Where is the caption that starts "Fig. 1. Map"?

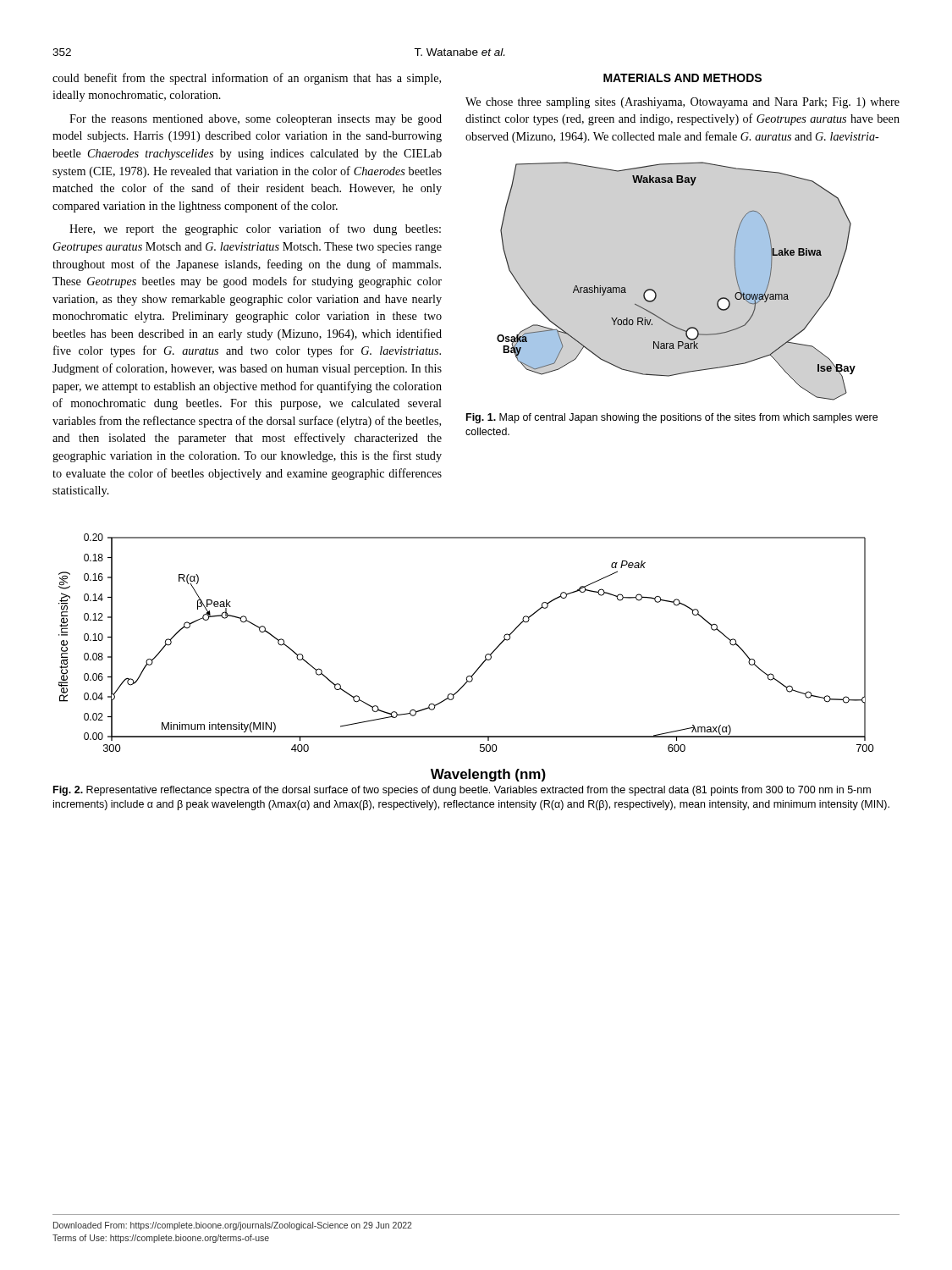672,425
